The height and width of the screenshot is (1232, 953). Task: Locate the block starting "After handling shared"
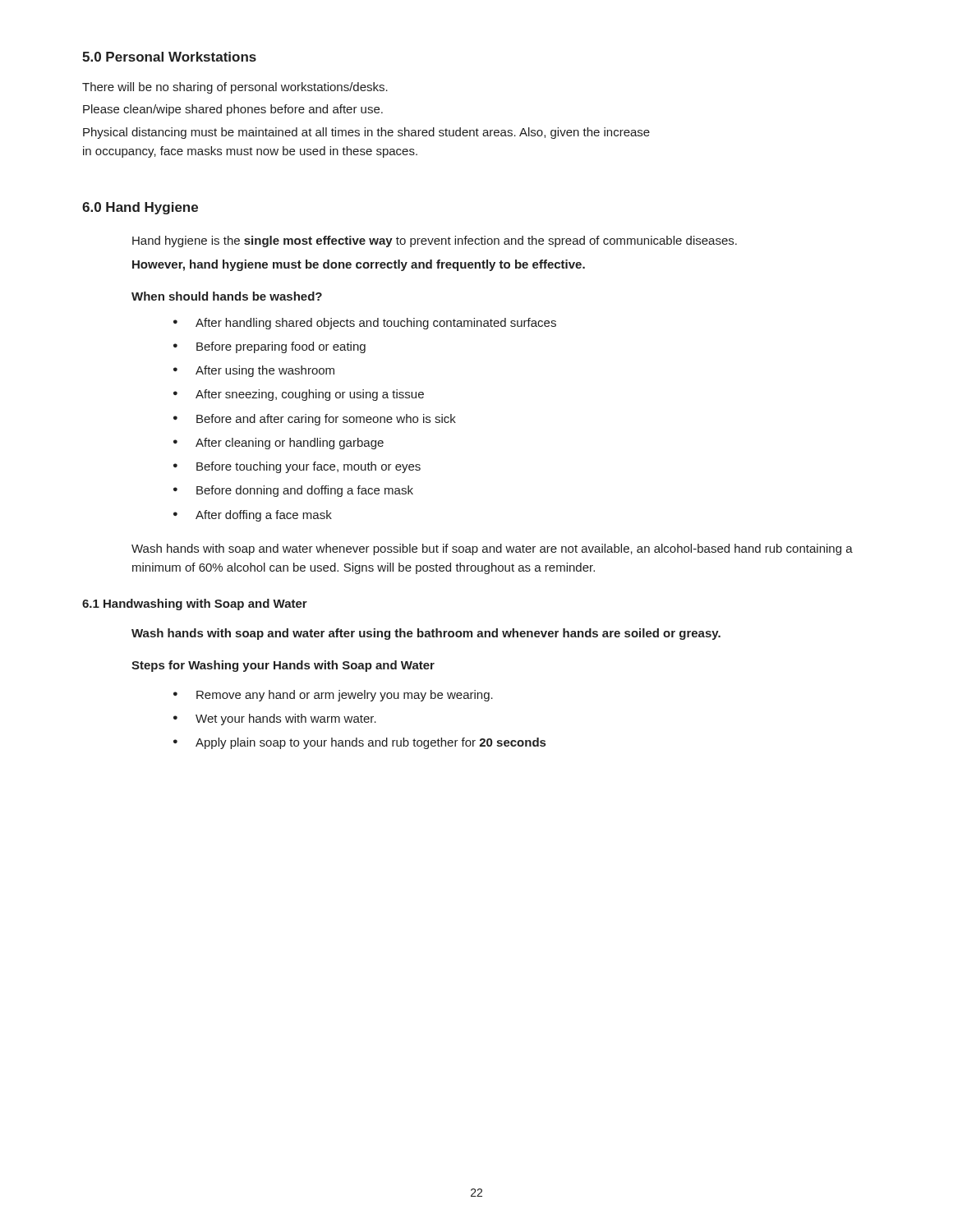click(x=376, y=322)
